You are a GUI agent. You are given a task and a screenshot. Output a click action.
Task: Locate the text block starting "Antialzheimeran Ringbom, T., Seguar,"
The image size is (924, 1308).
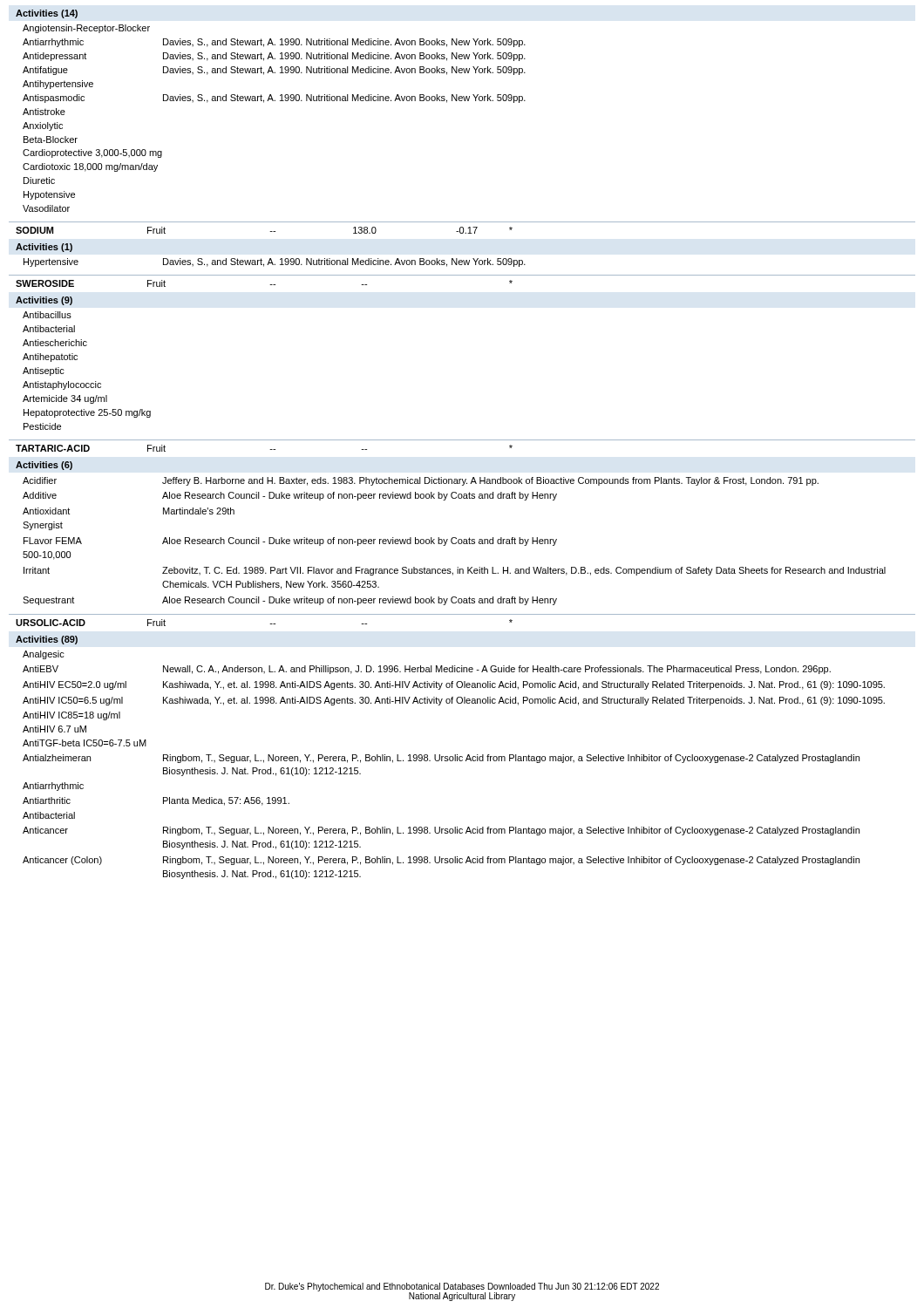point(466,765)
